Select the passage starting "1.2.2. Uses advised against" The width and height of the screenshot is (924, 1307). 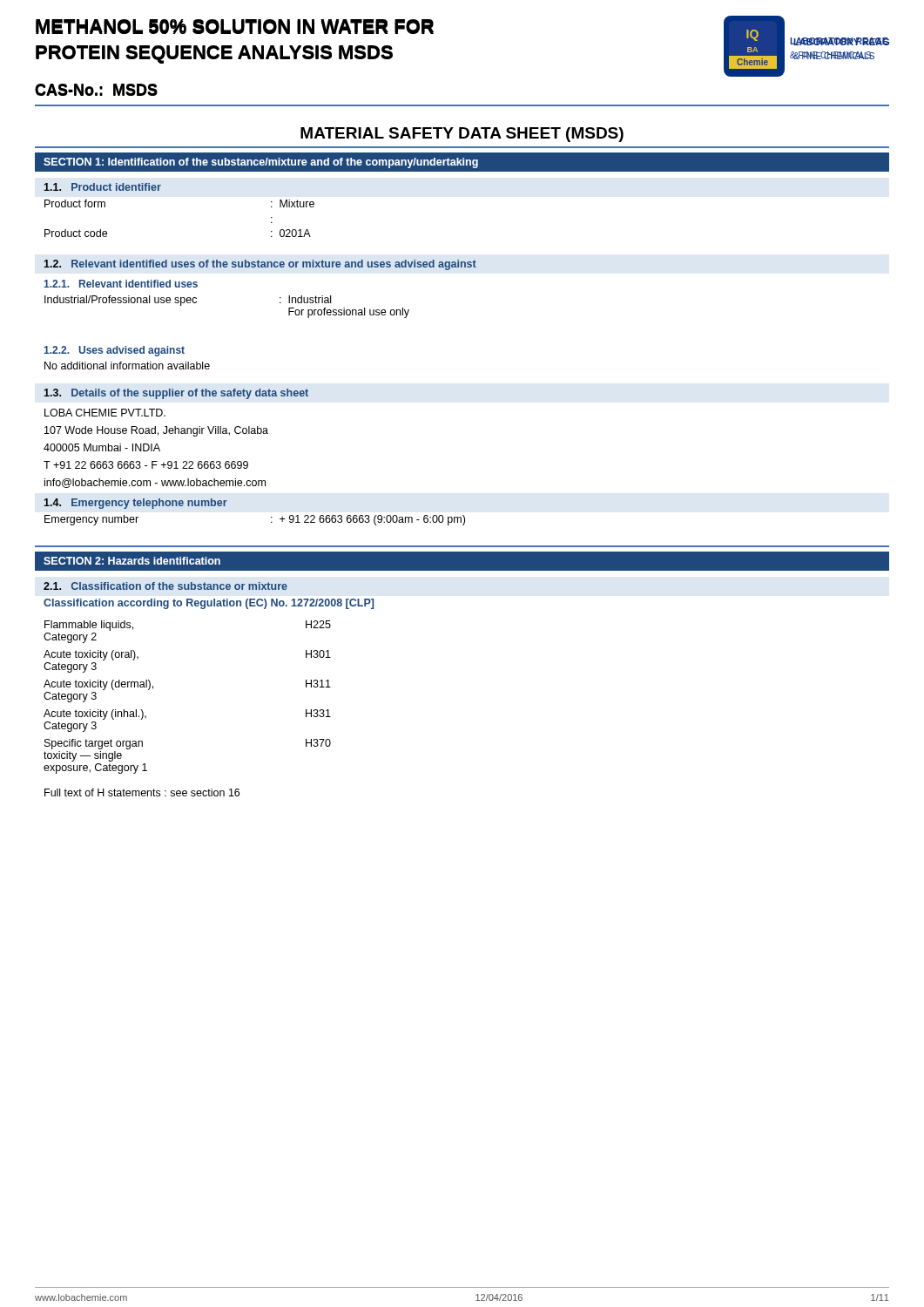pyautogui.click(x=114, y=351)
